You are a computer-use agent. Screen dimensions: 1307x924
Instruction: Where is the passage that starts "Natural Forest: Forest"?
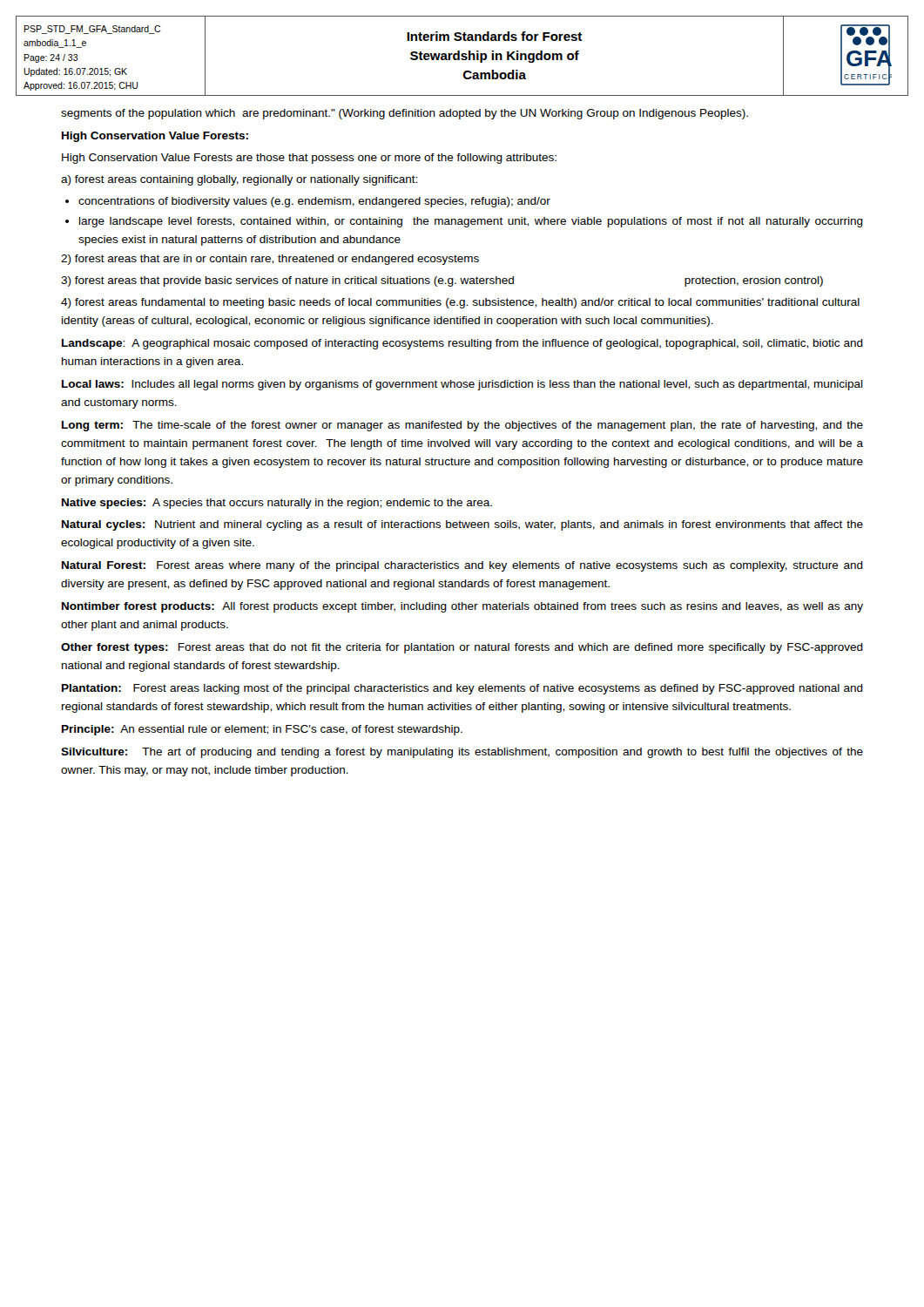click(462, 575)
